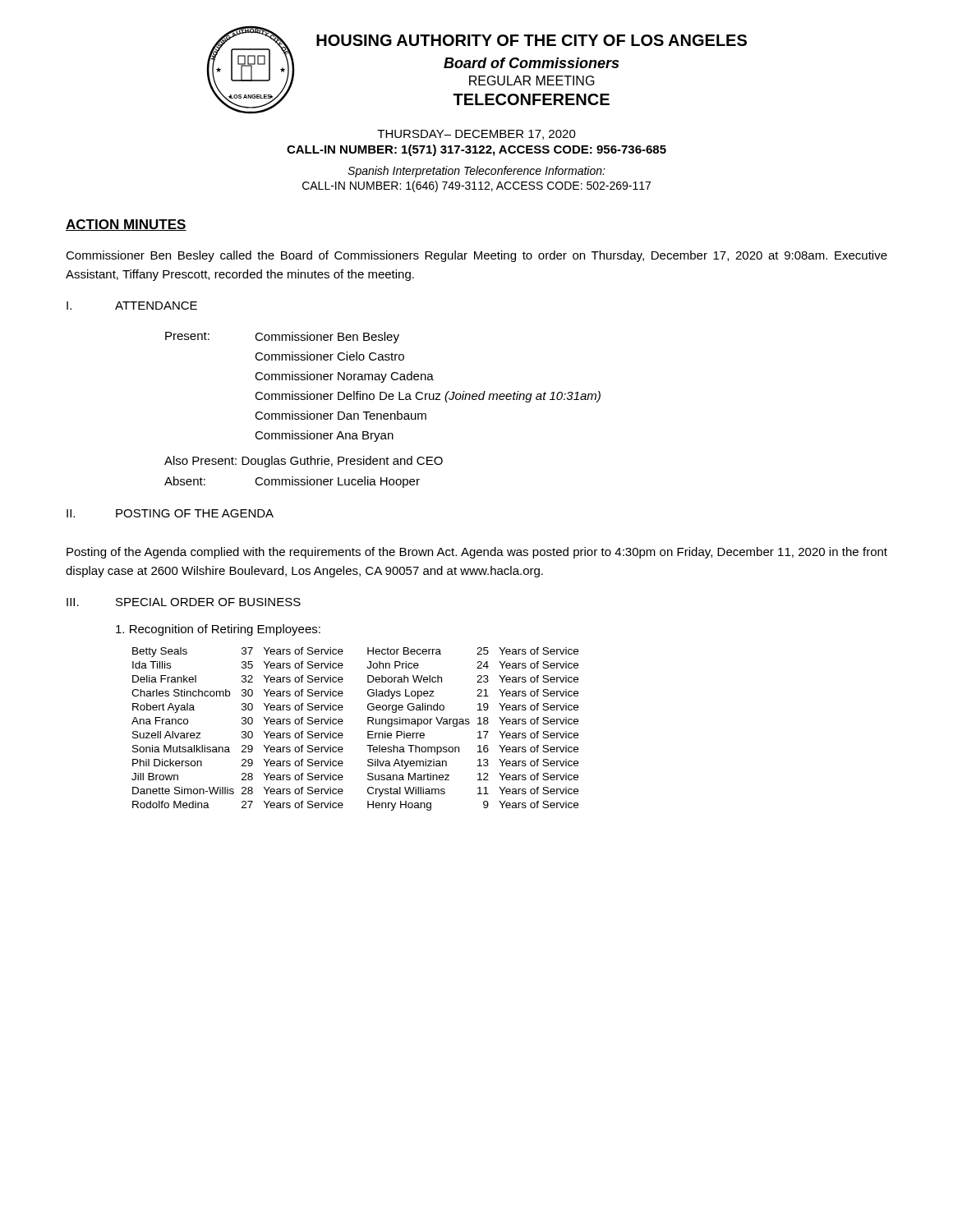Locate the block of text that opens with "Commissioner Ben Besley called the"
The height and width of the screenshot is (1232, 953).
(476, 264)
